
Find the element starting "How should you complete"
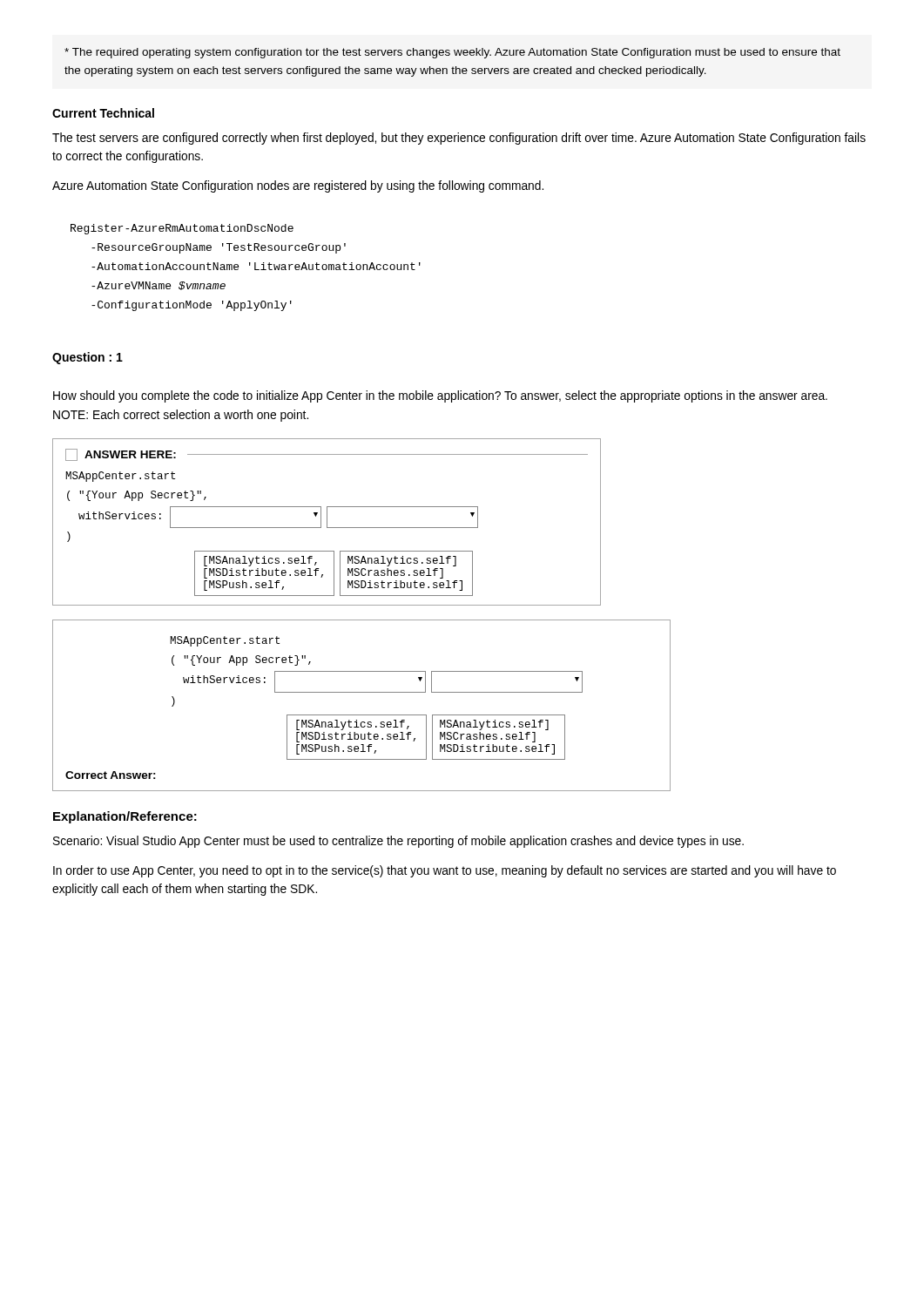point(440,406)
